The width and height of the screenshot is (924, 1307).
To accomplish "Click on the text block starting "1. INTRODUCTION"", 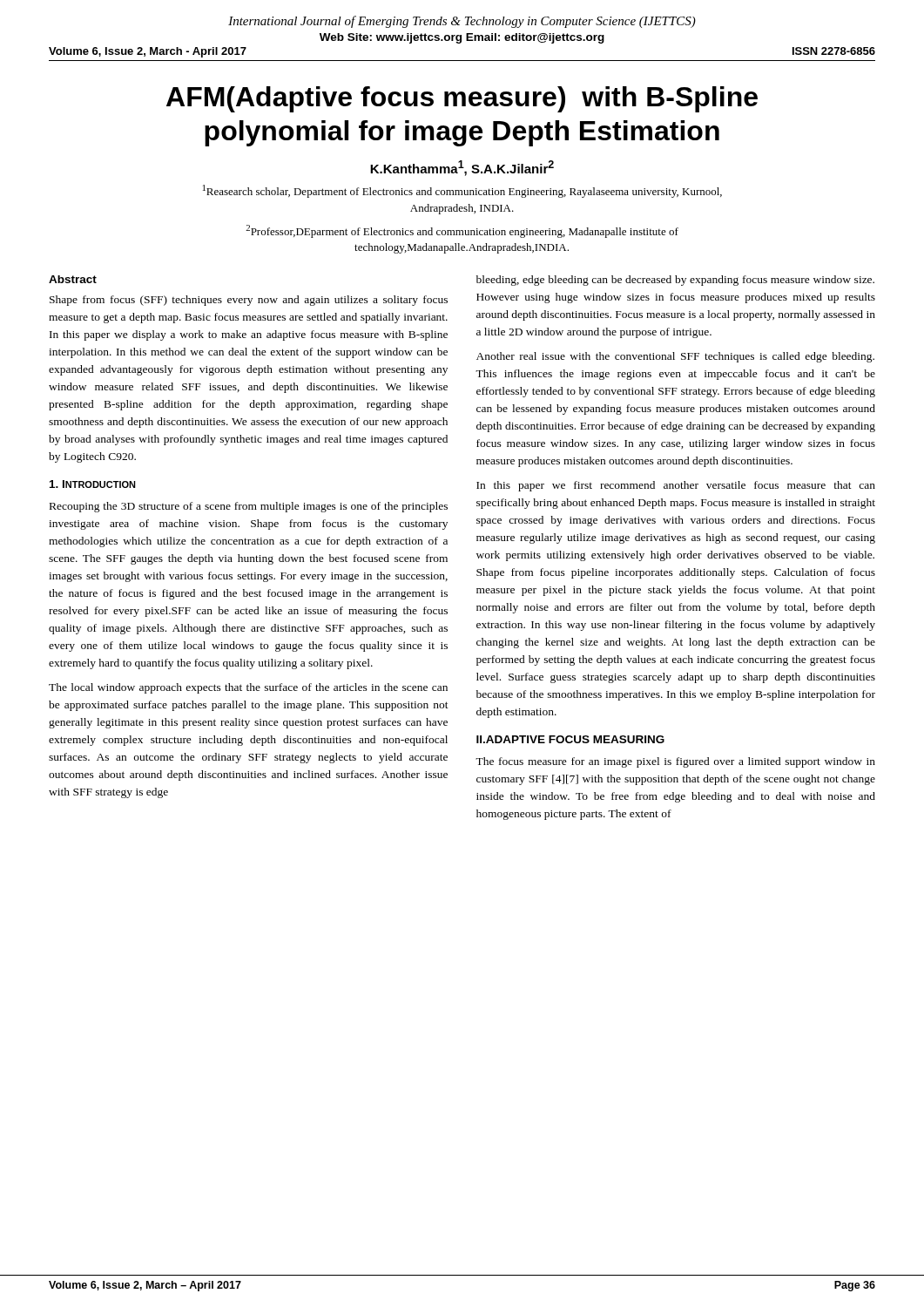I will (92, 484).
